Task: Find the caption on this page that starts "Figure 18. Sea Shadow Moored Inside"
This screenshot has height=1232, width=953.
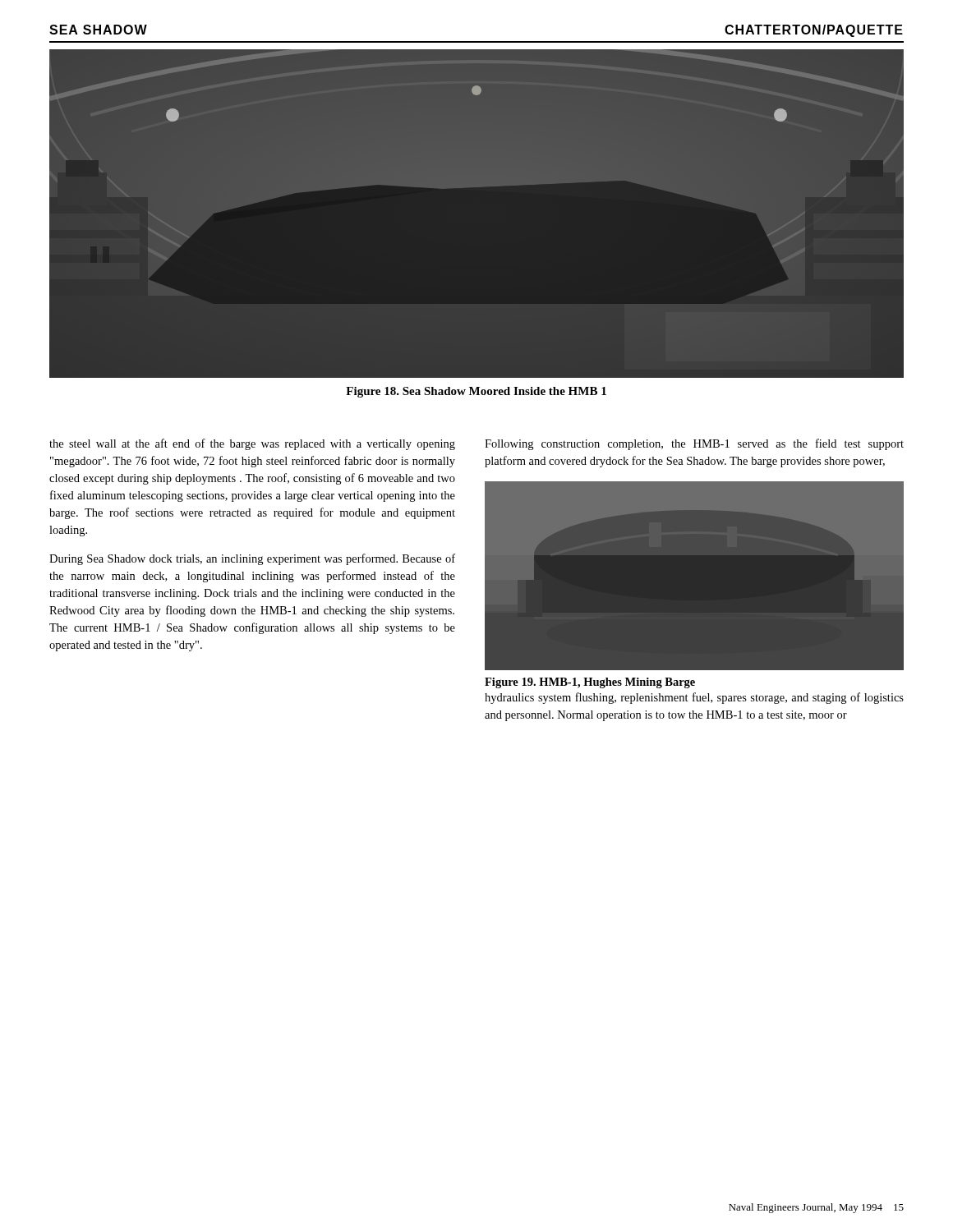Action: [476, 391]
